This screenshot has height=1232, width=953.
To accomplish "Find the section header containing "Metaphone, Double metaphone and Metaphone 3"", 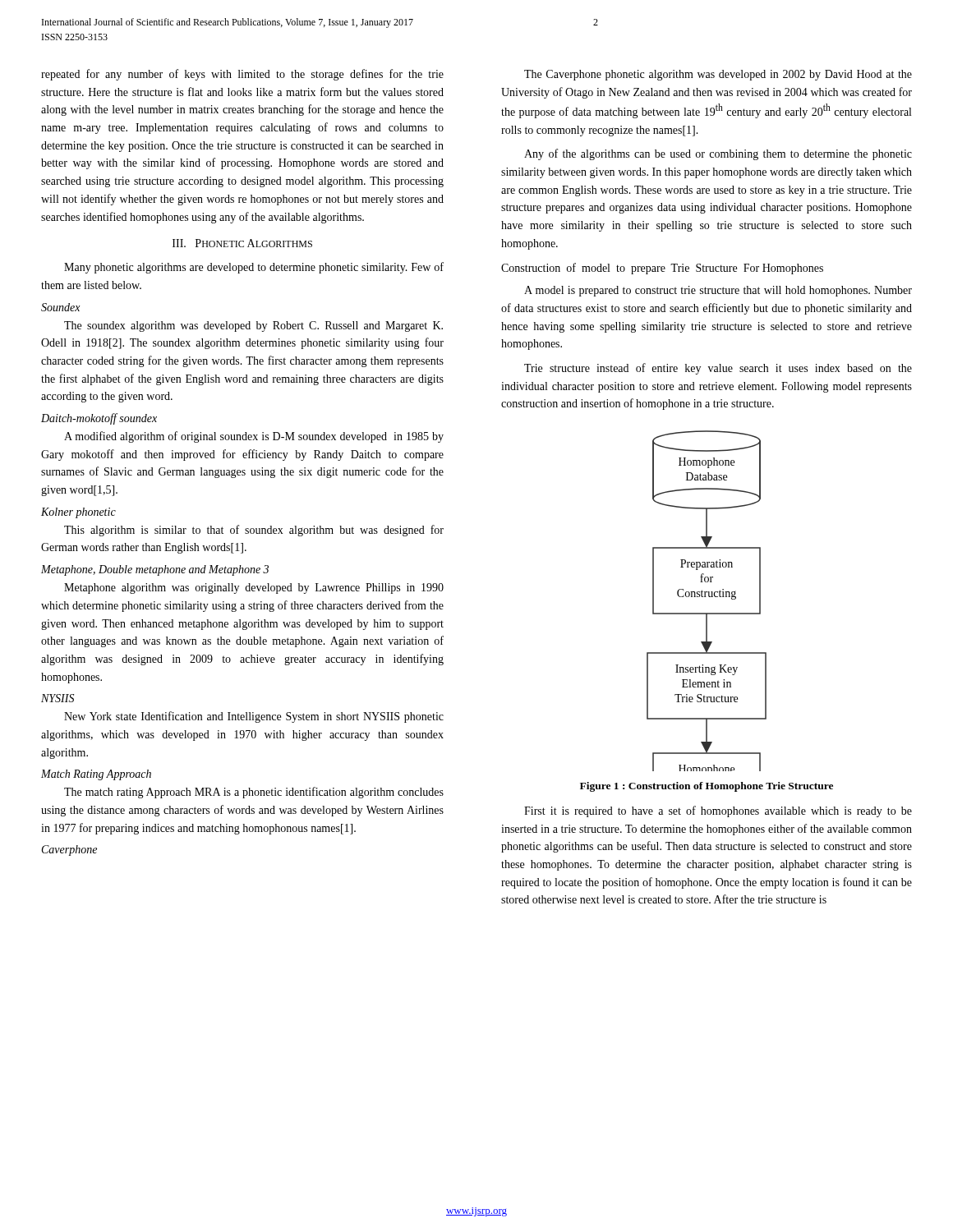I will point(155,570).
